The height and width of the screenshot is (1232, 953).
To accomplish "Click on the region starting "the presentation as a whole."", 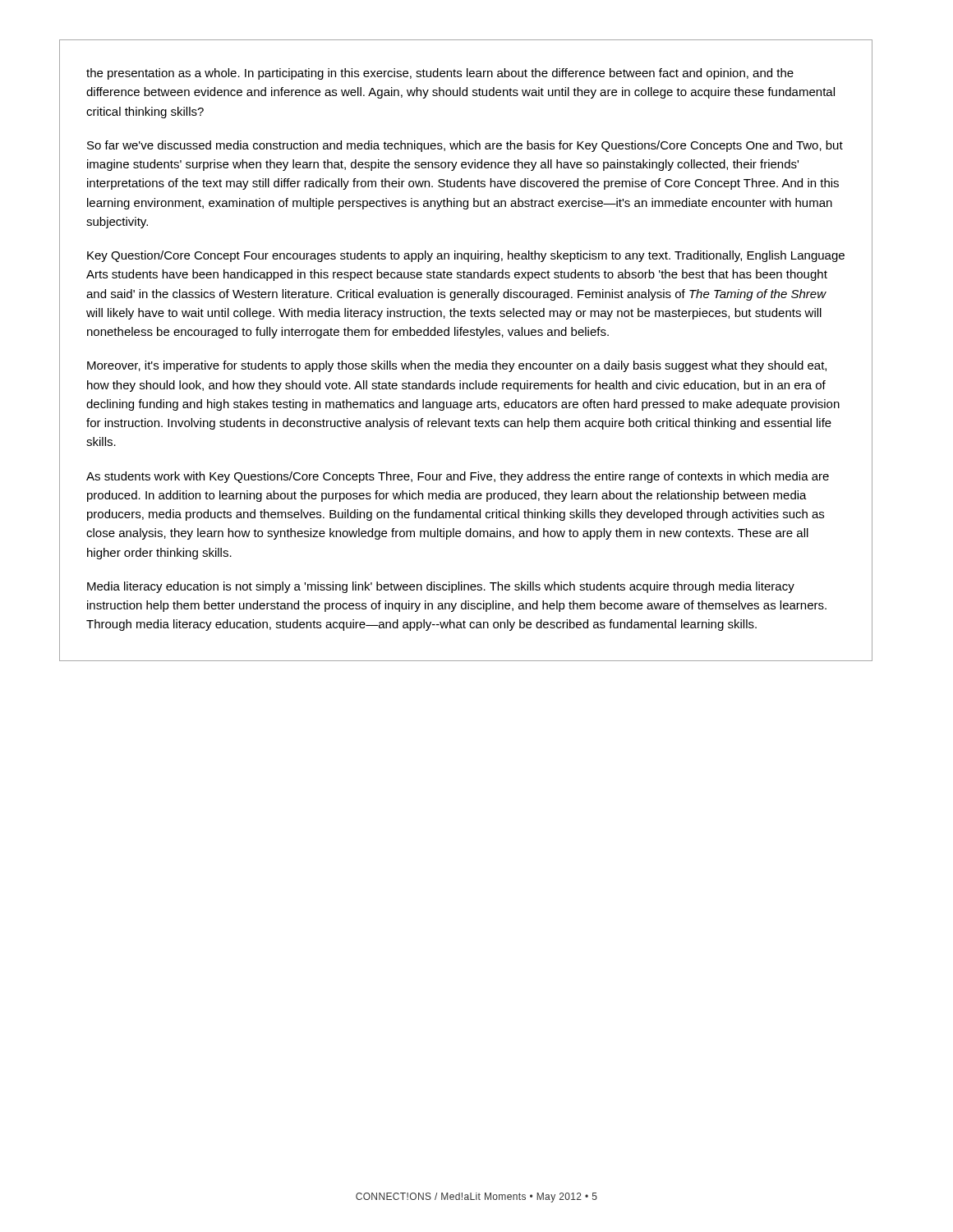I will point(461,92).
